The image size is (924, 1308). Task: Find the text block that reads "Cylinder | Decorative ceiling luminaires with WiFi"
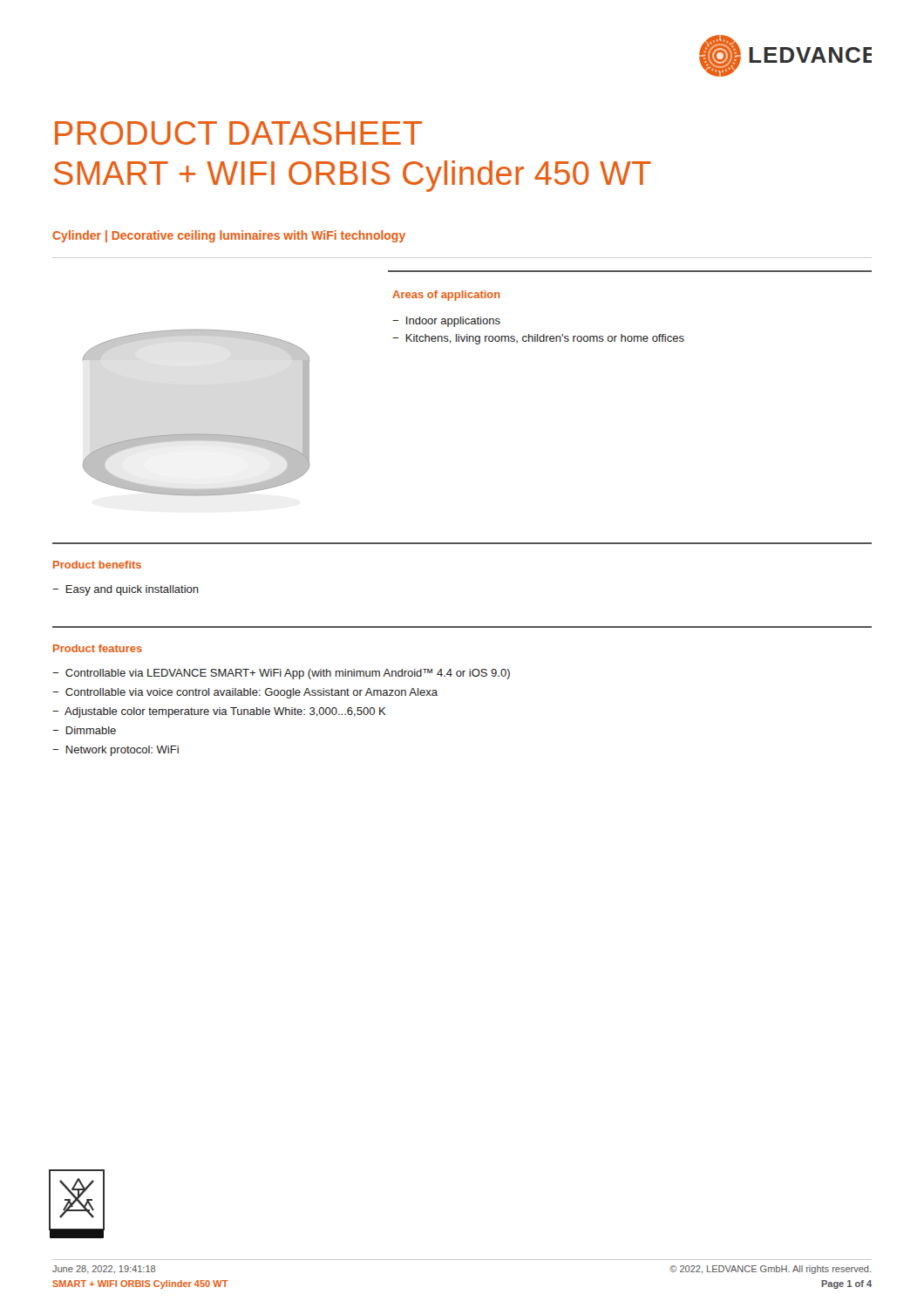pos(229,235)
